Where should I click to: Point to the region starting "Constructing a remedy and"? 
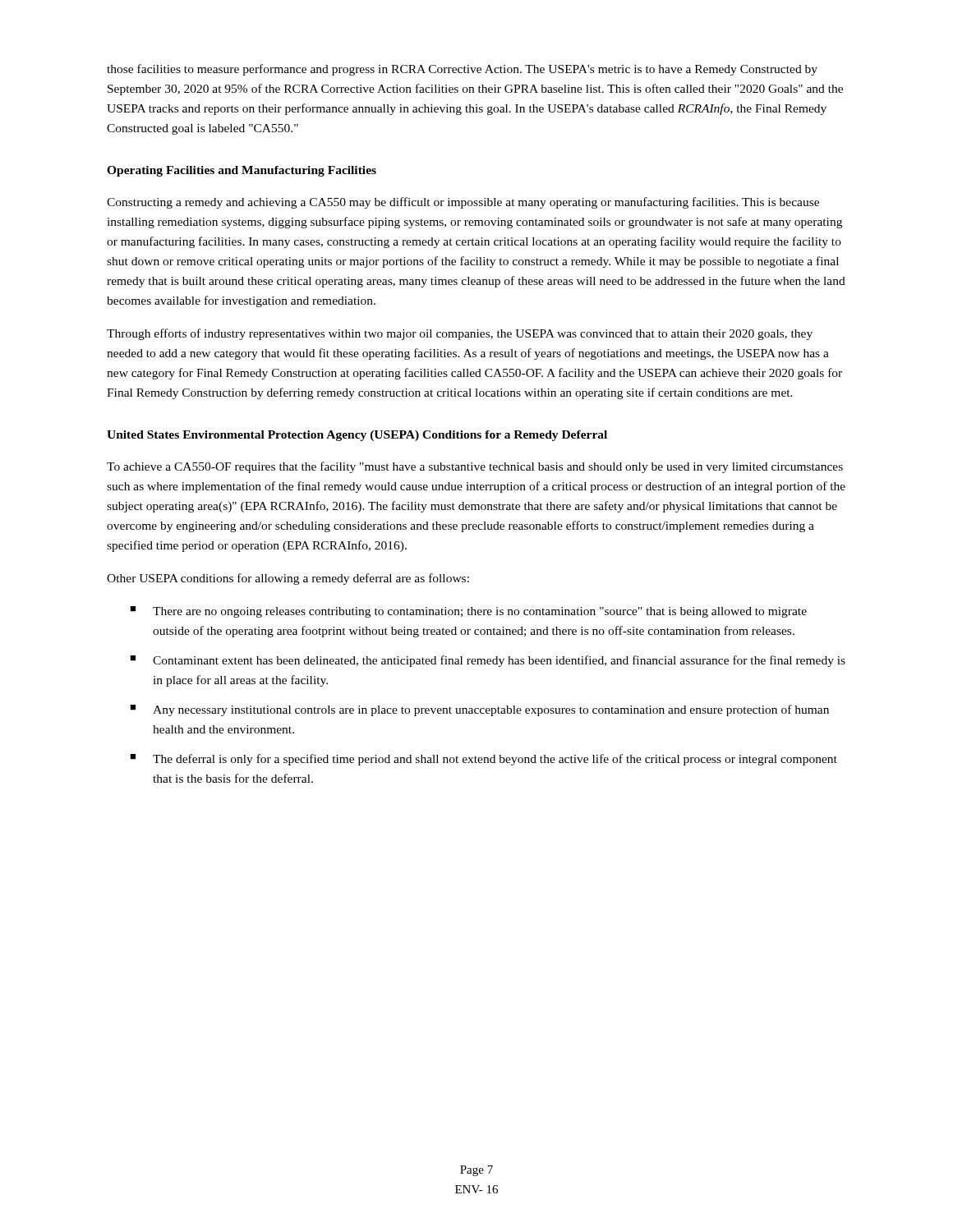[x=476, y=251]
